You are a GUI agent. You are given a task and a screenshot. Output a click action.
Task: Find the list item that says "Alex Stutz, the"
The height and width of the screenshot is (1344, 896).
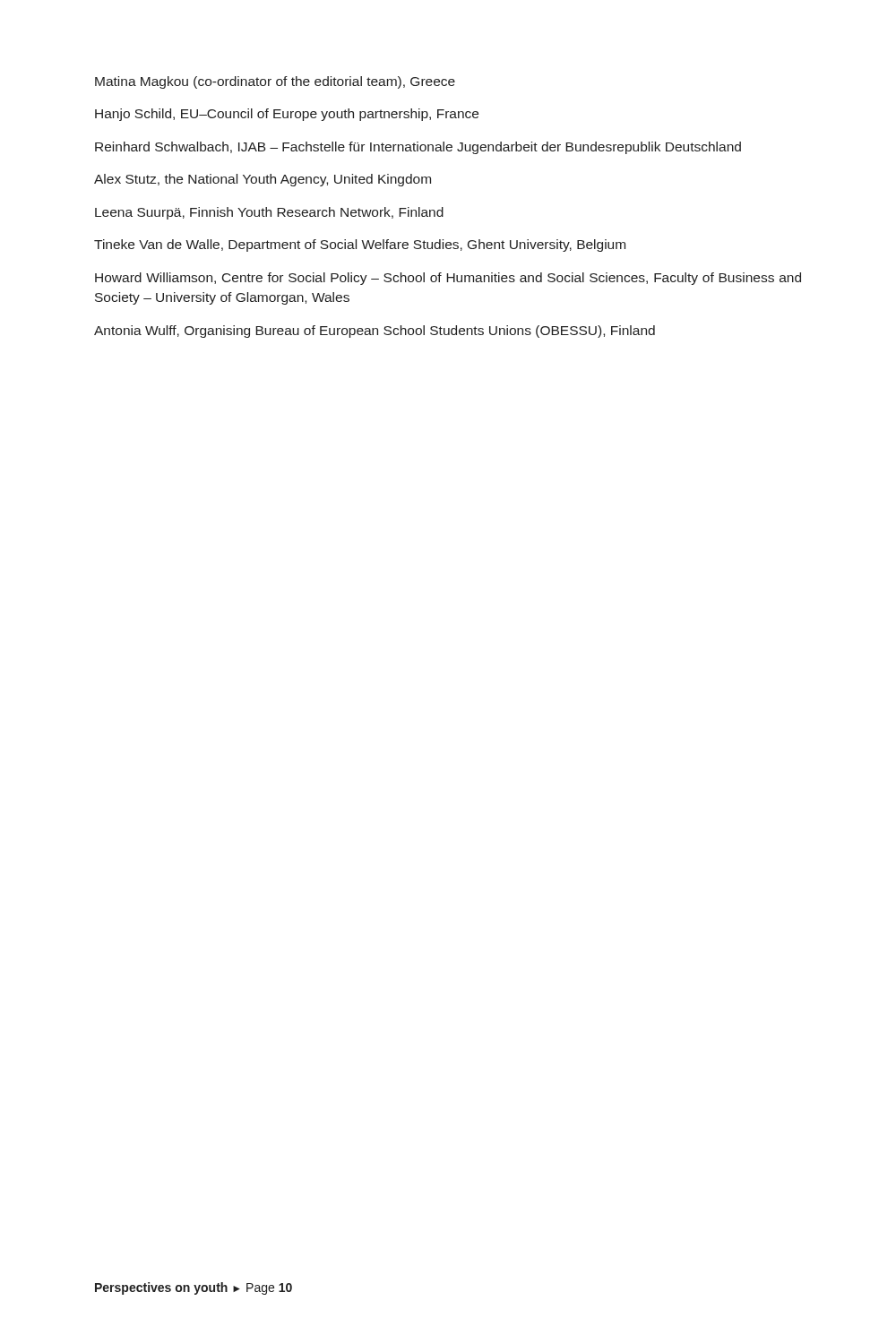tap(263, 179)
